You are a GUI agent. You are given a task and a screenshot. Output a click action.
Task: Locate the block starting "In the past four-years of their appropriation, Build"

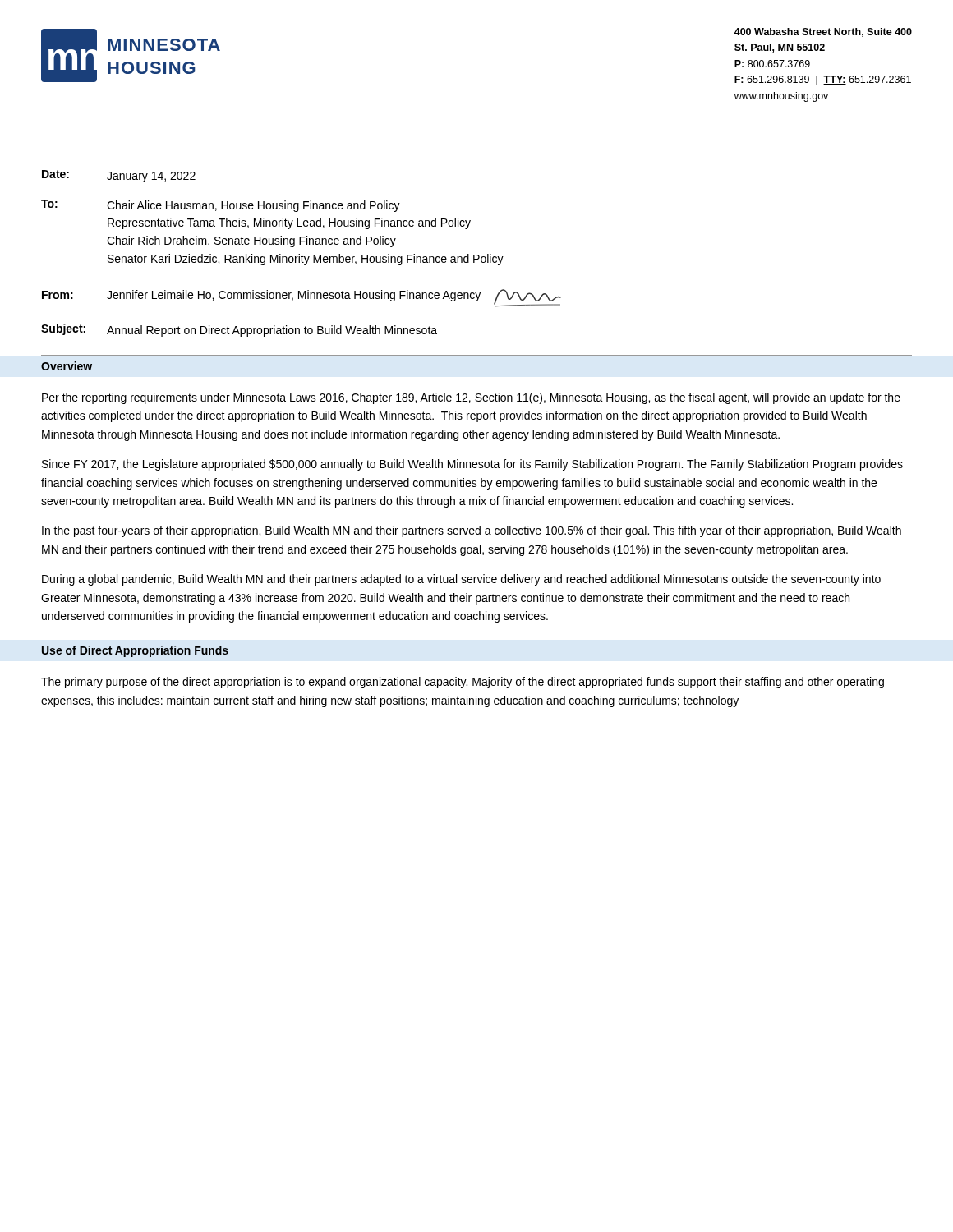(x=471, y=540)
